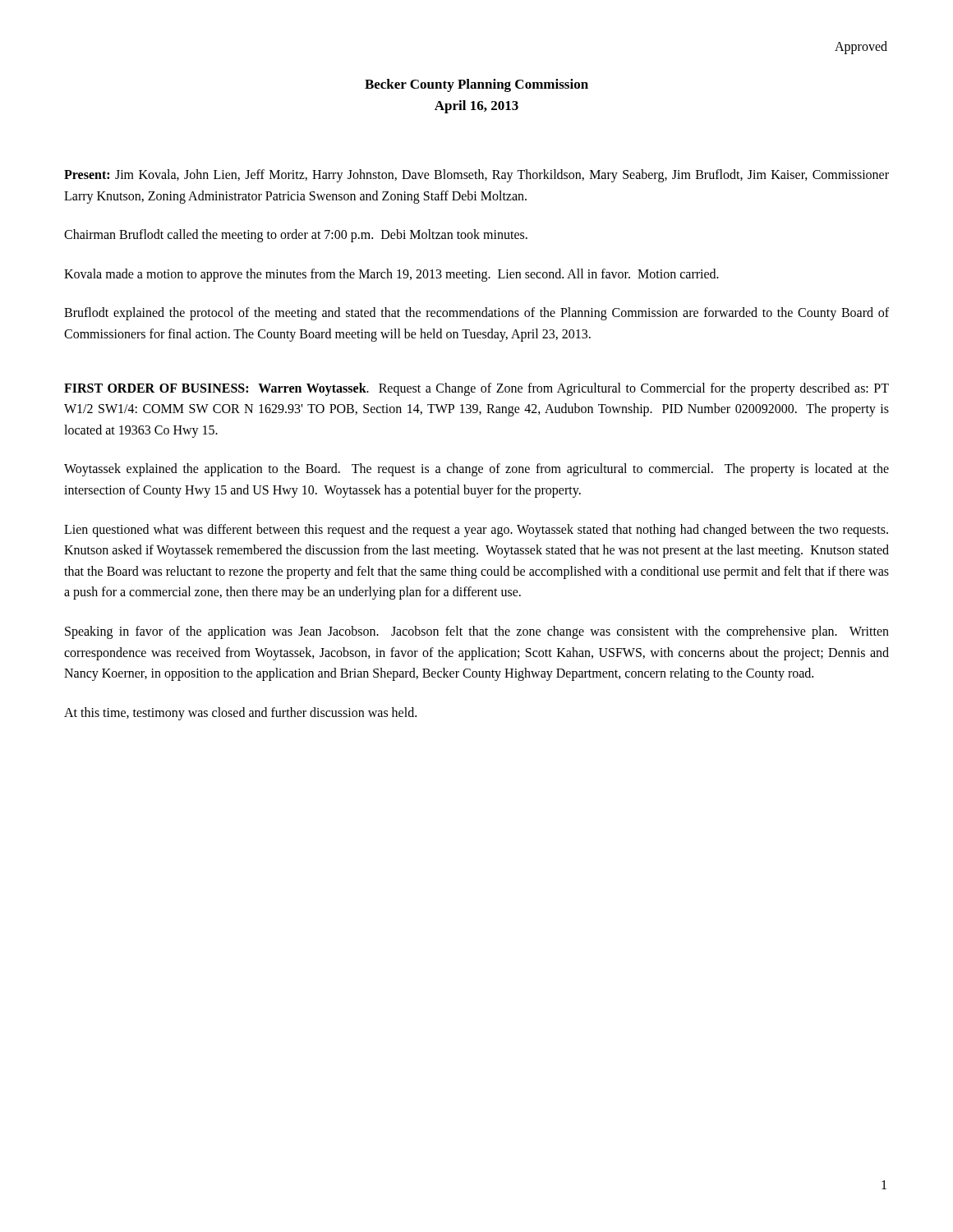Image resolution: width=953 pixels, height=1232 pixels.
Task: Locate the block of text that opens with "At this time, testimony"
Action: [x=241, y=712]
